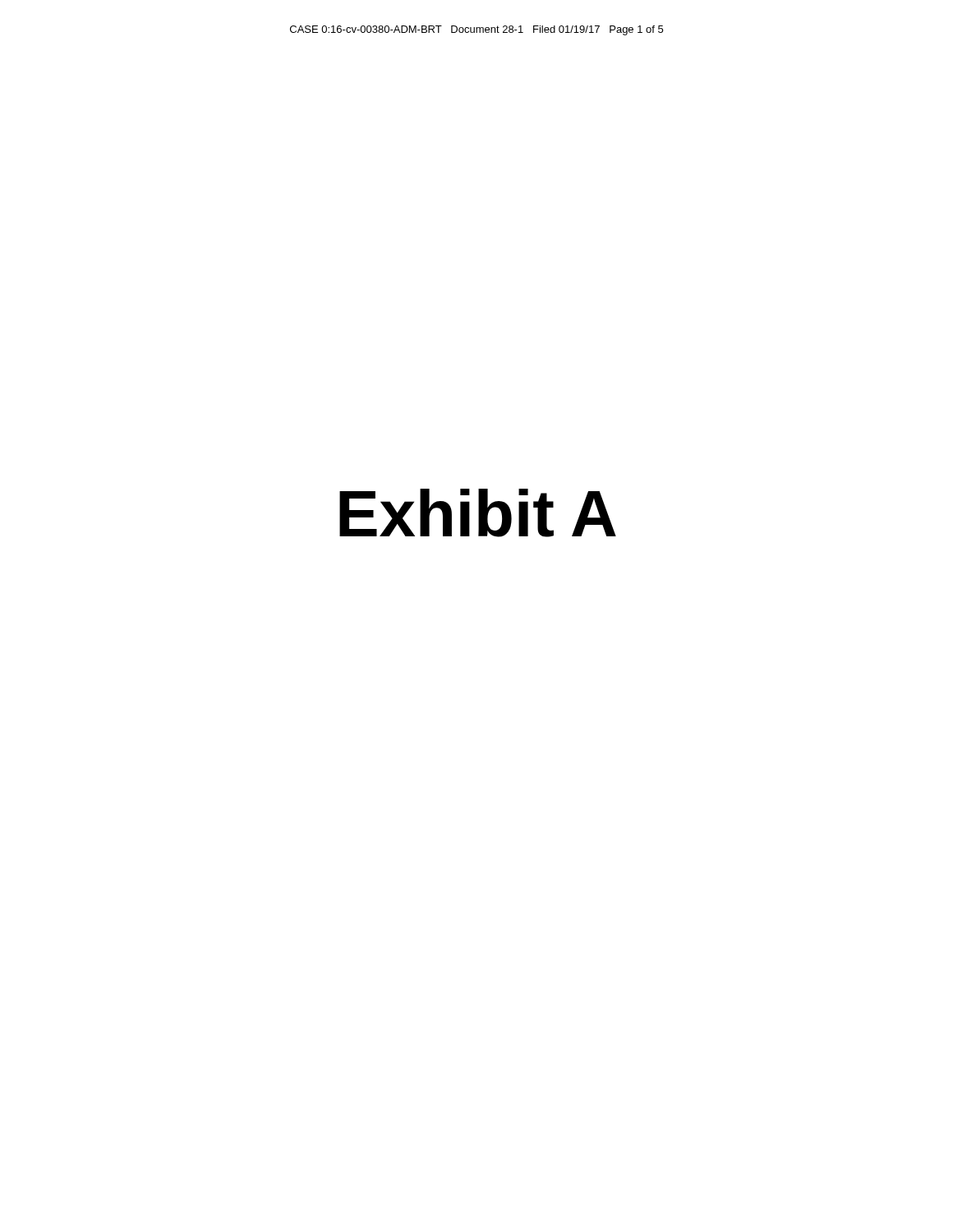Locate the title that says "Exhibit A"
This screenshot has height=1232, width=953.
(x=476, y=514)
